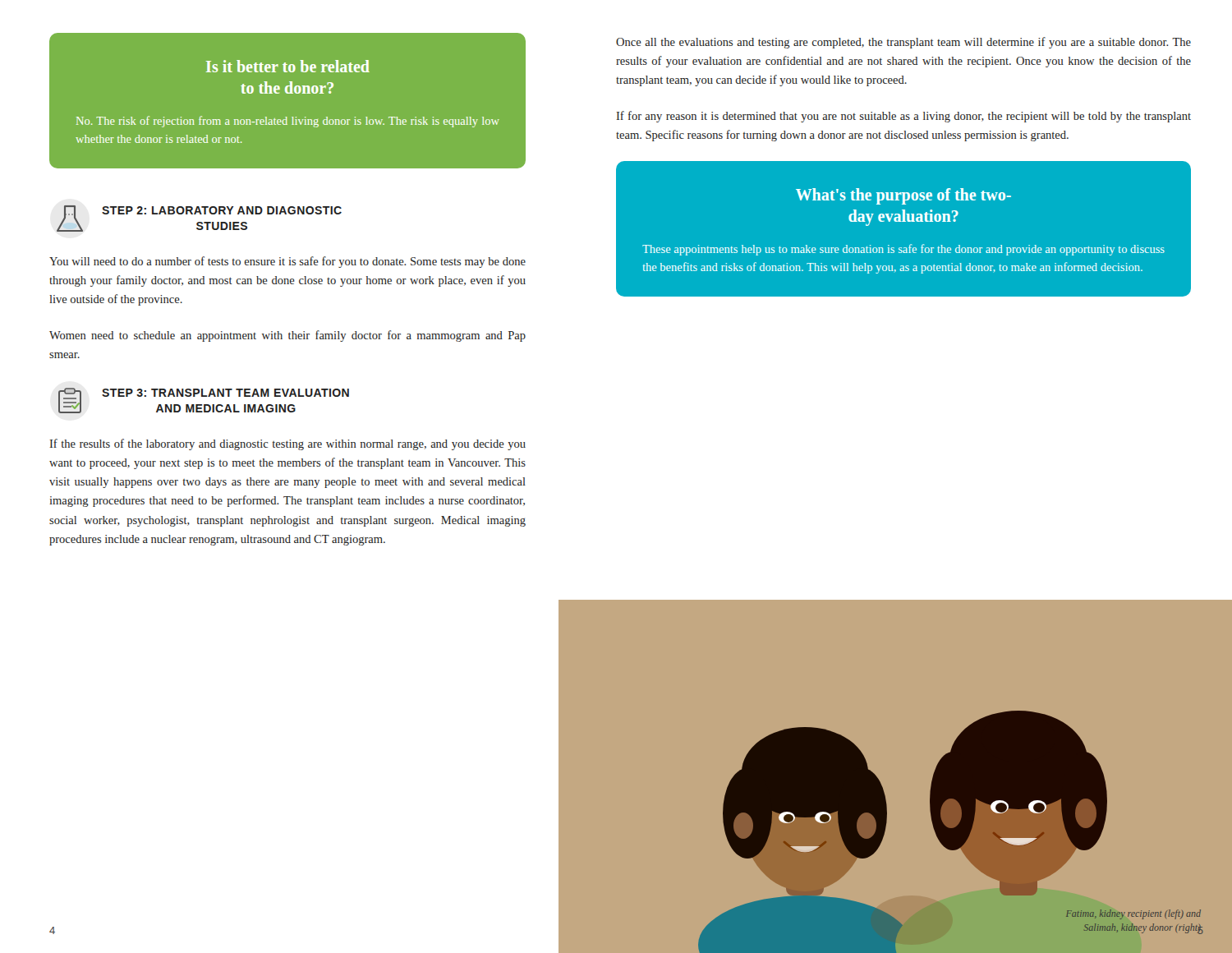Find the block on this page that starts "Once all the"
Image resolution: width=1232 pixels, height=953 pixels.
(x=903, y=61)
